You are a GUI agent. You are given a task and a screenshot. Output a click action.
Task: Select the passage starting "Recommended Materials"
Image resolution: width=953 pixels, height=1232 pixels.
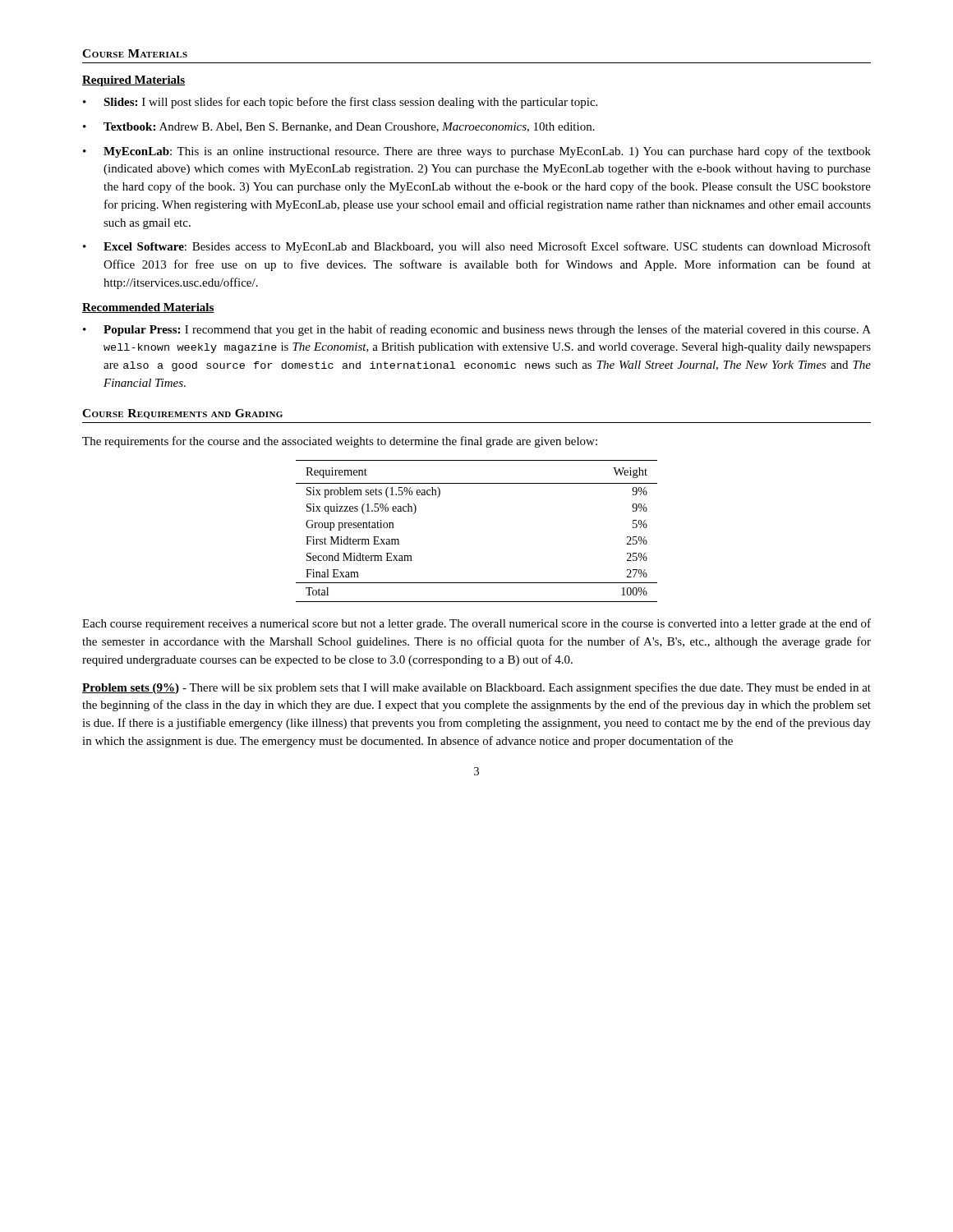pyautogui.click(x=148, y=307)
